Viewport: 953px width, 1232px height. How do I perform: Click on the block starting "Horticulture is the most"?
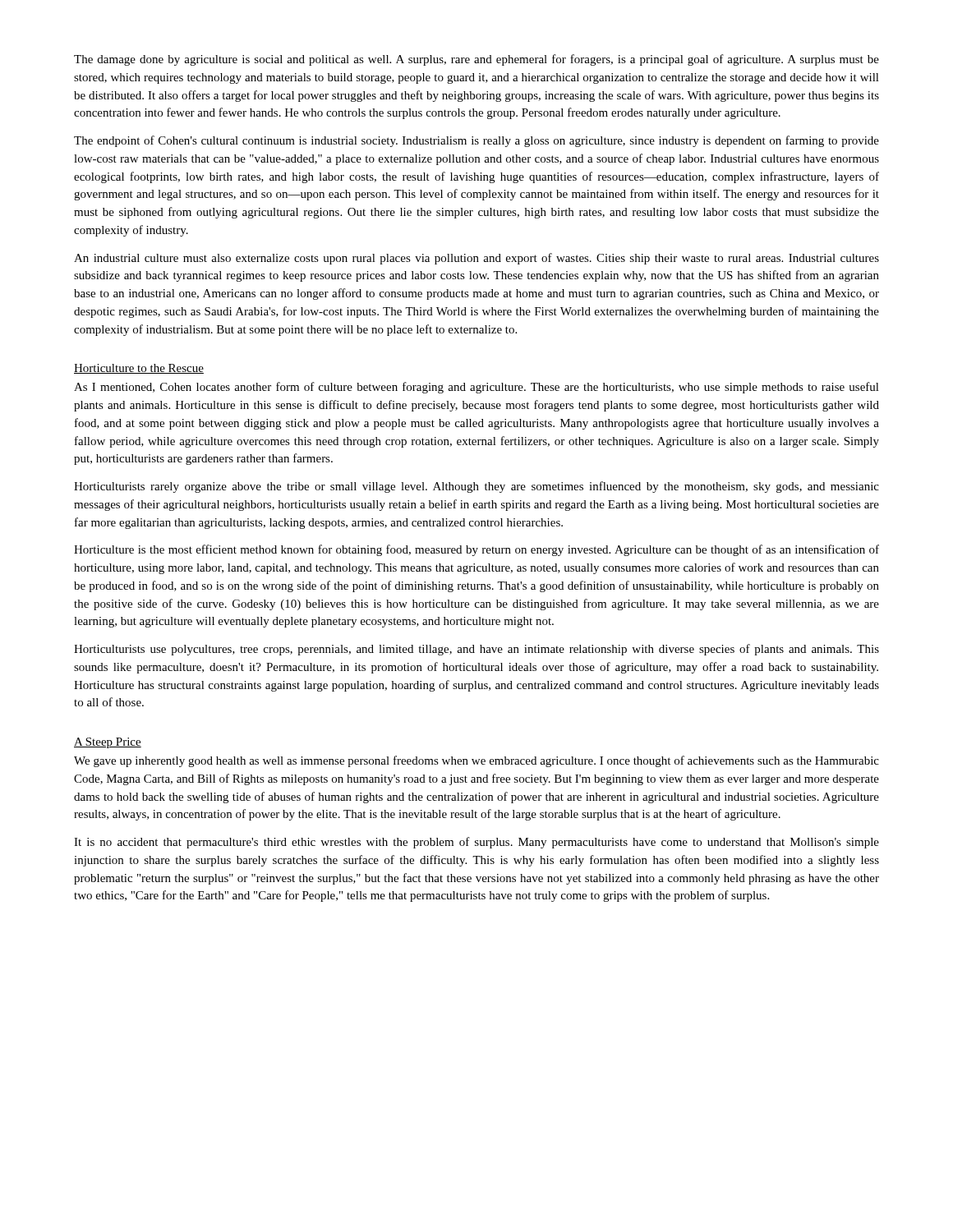pos(476,585)
